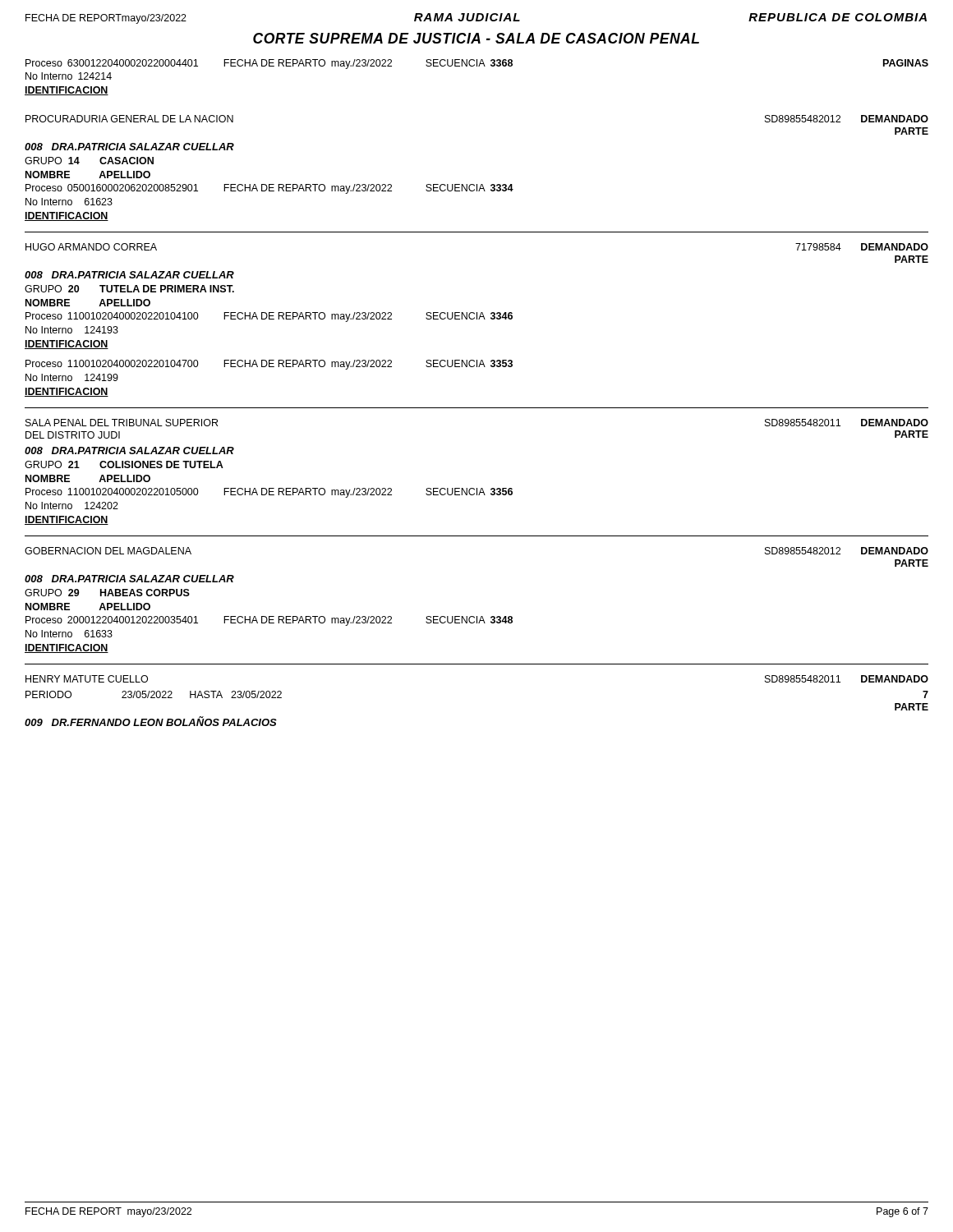Locate the text starting "GRUPO 21 COLISIONES DE"

coord(124,465)
